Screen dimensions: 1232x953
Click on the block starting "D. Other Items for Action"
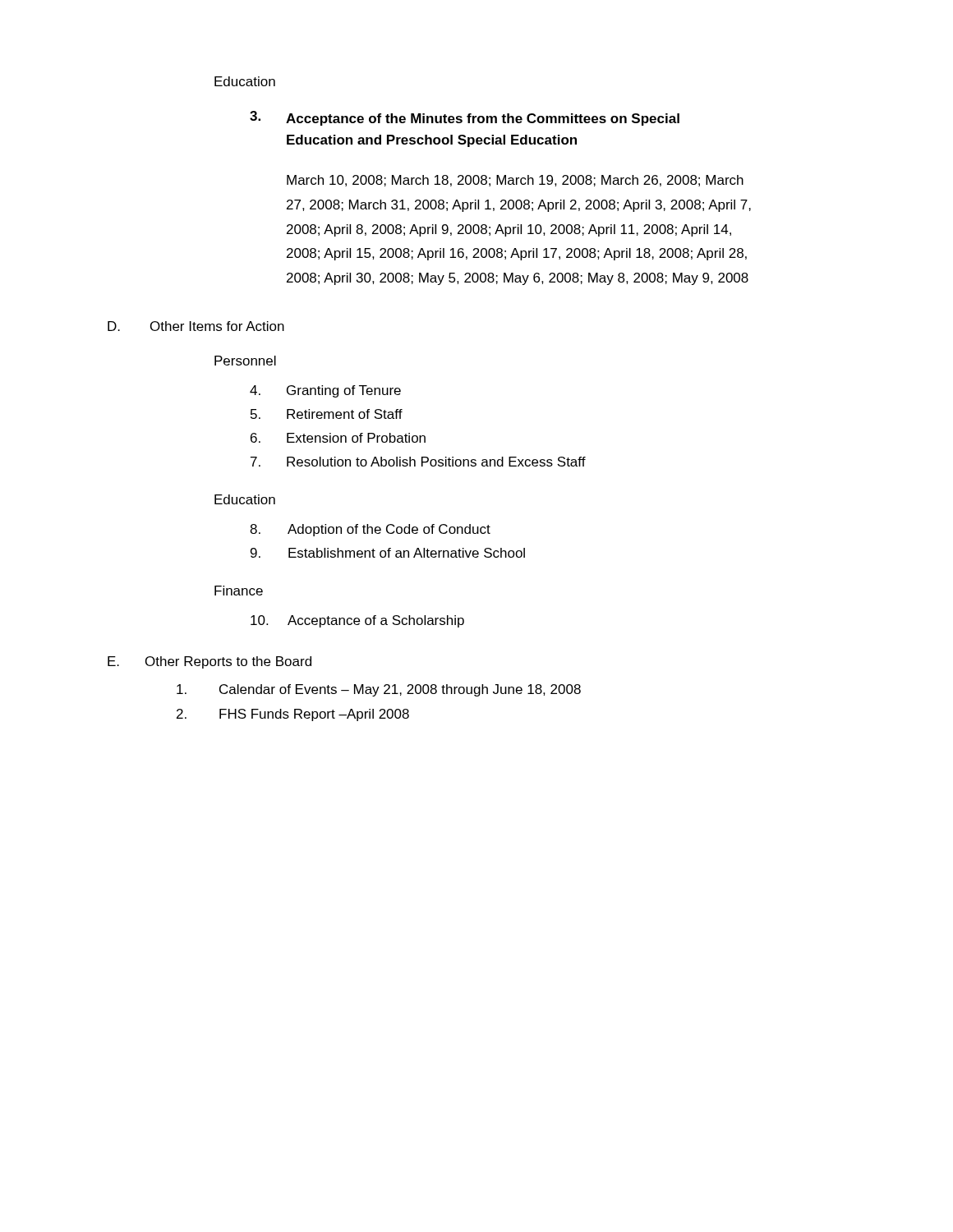point(196,327)
